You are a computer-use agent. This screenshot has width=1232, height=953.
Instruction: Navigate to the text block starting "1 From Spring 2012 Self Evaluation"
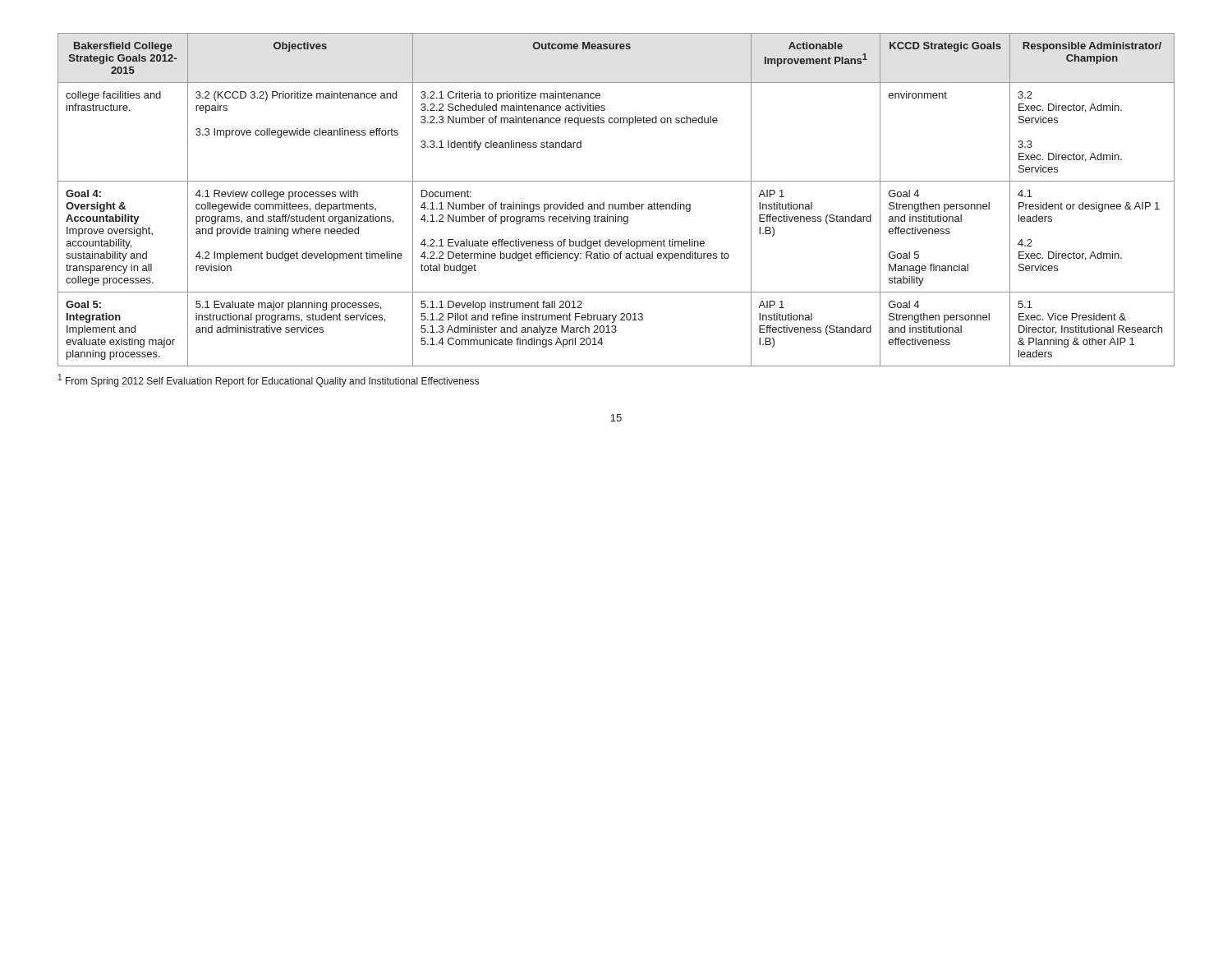tap(268, 380)
